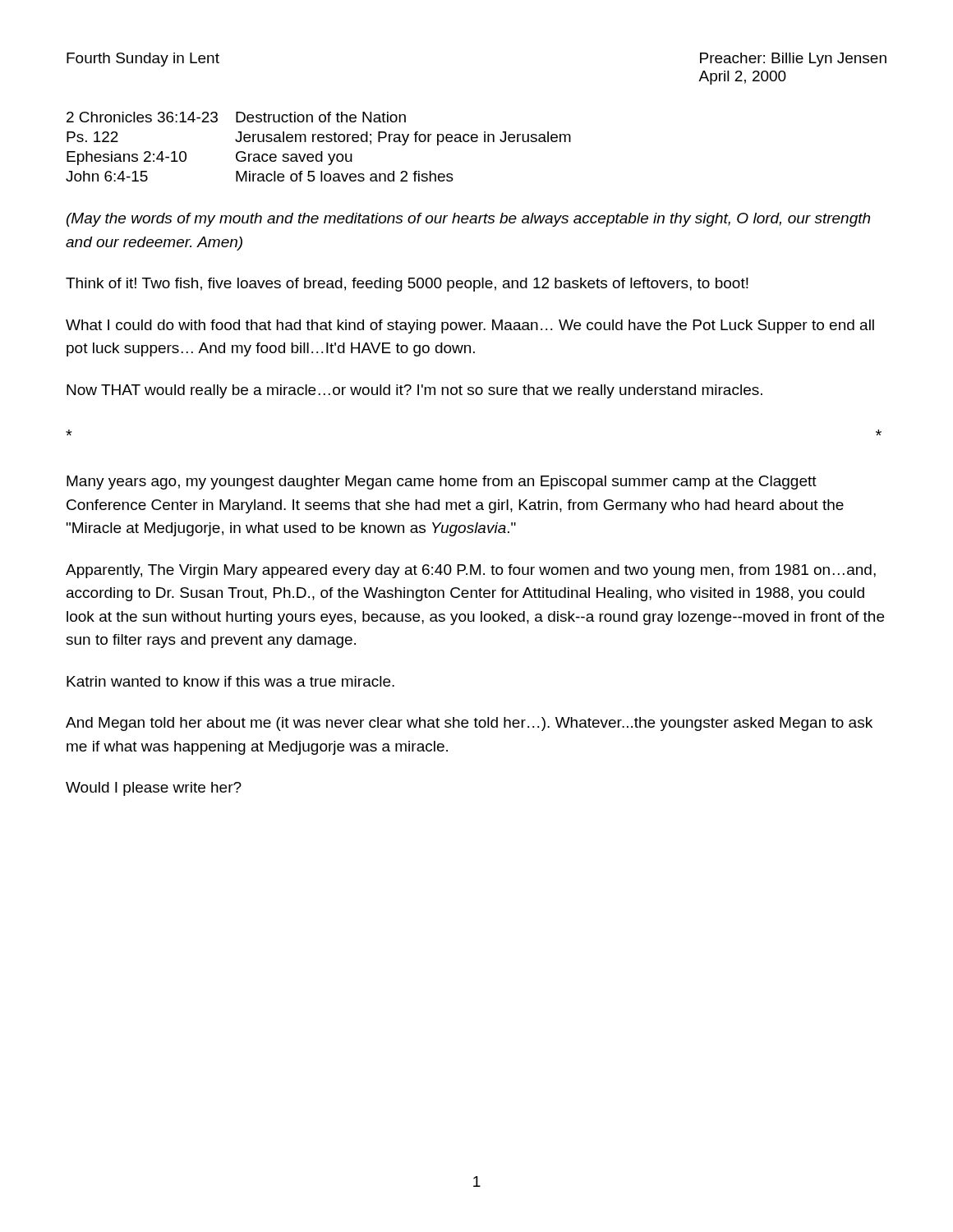Find the text block containing "Apparently, The Virgin Mary appeared"
Image resolution: width=953 pixels, height=1232 pixels.
click(475, 604)
